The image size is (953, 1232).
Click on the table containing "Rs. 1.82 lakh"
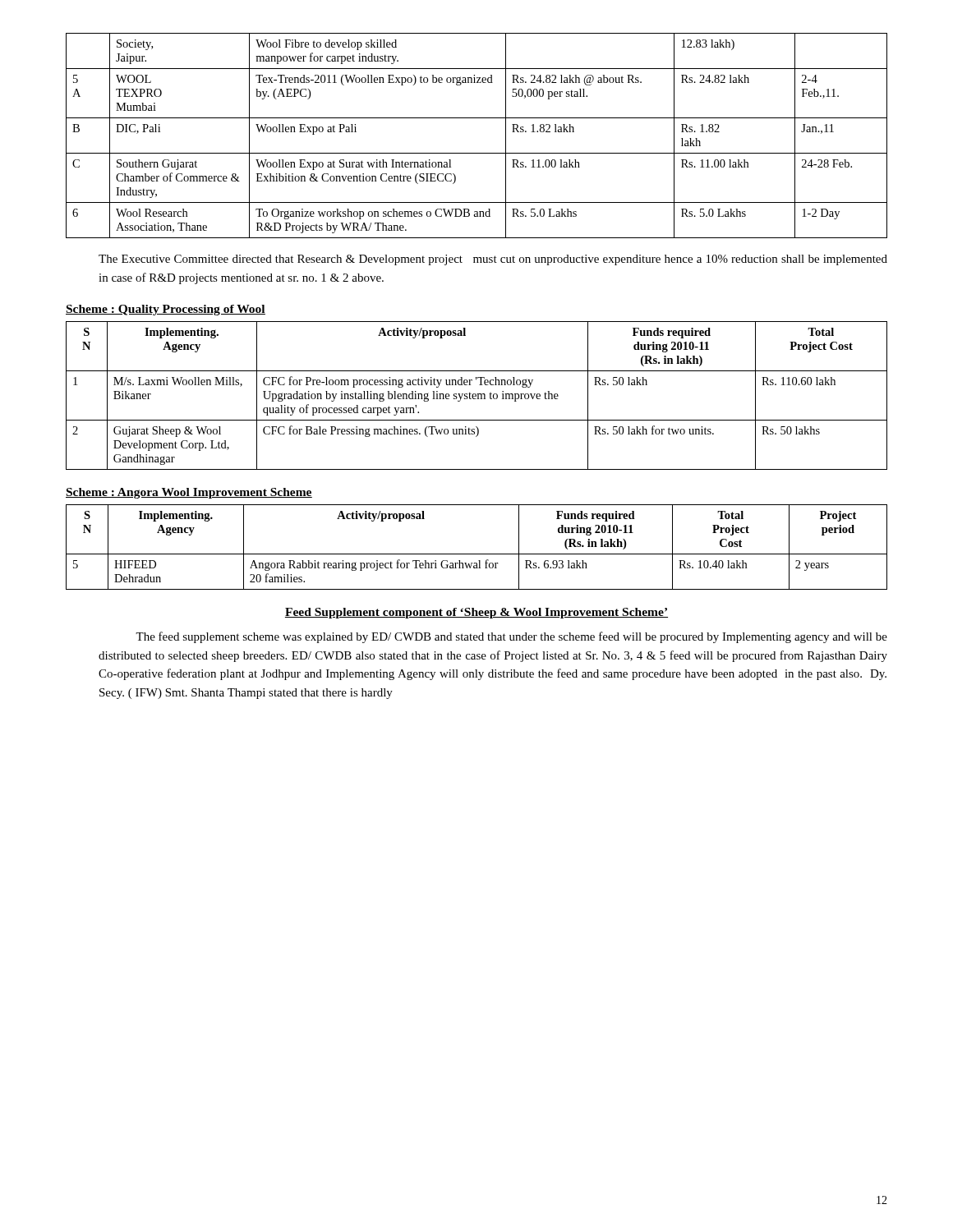(476, 136)
